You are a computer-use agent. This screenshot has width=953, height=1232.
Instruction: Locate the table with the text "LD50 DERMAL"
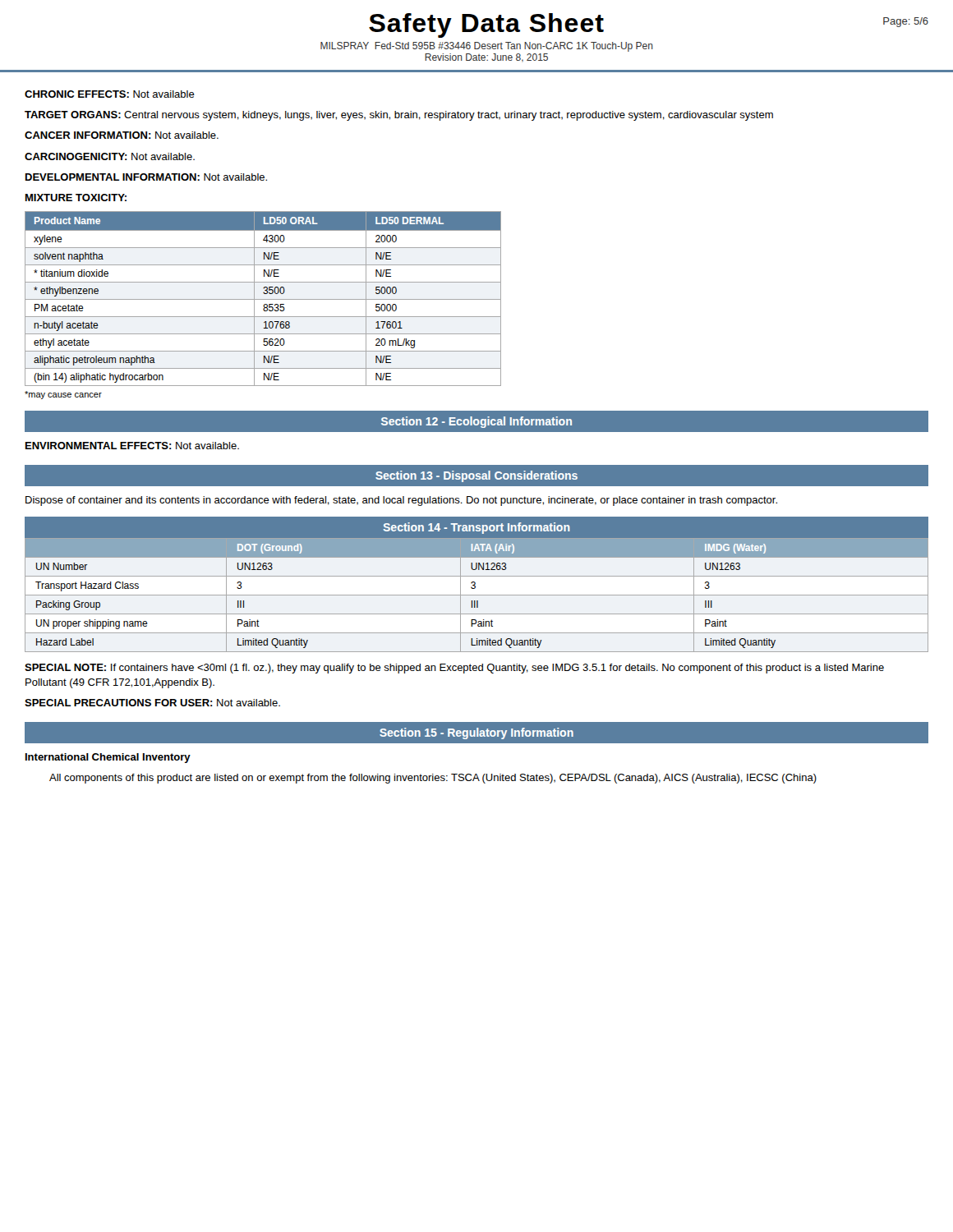pyautogui.click(x=476, y=299)
